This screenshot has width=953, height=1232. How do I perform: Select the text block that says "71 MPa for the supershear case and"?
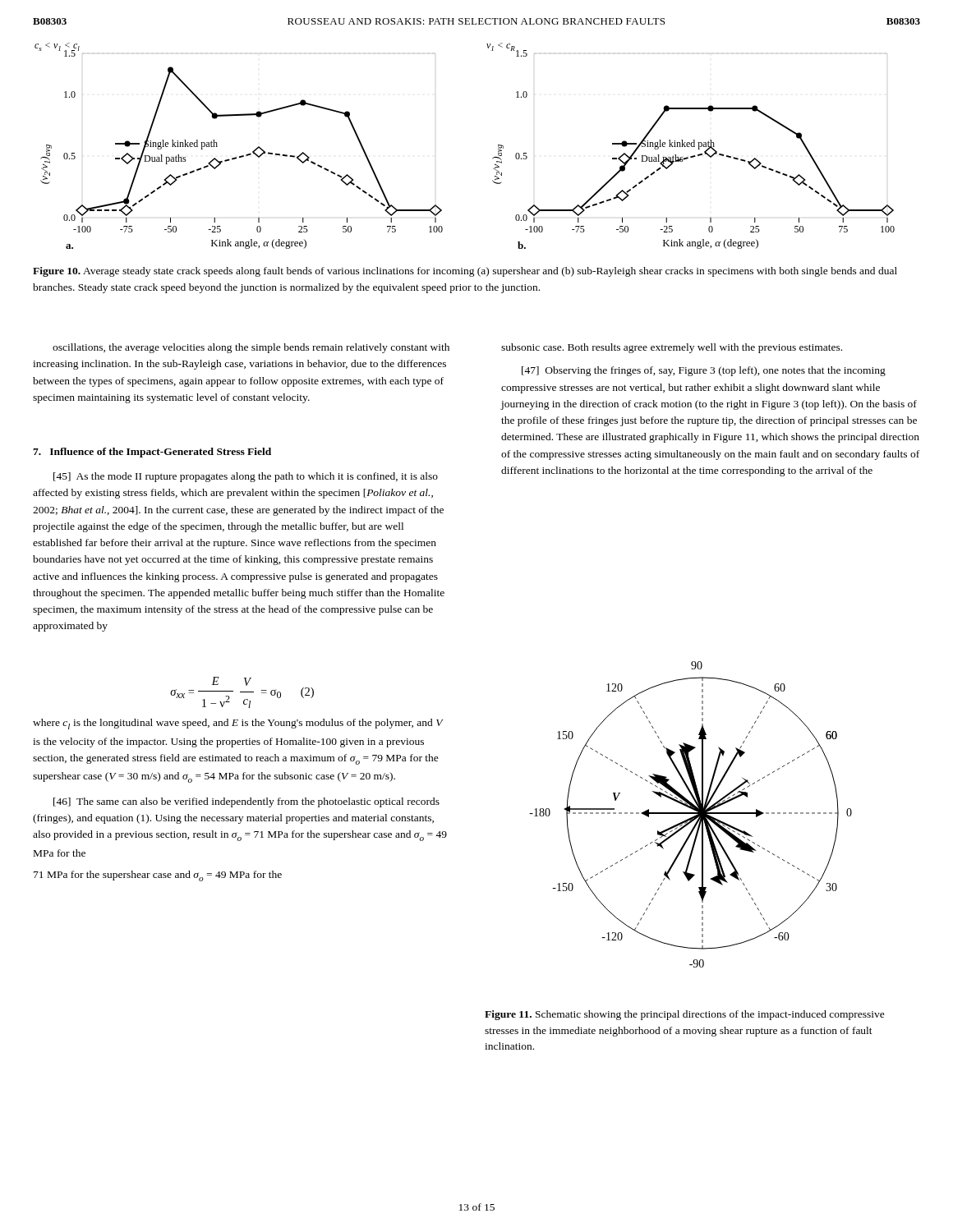242,876
